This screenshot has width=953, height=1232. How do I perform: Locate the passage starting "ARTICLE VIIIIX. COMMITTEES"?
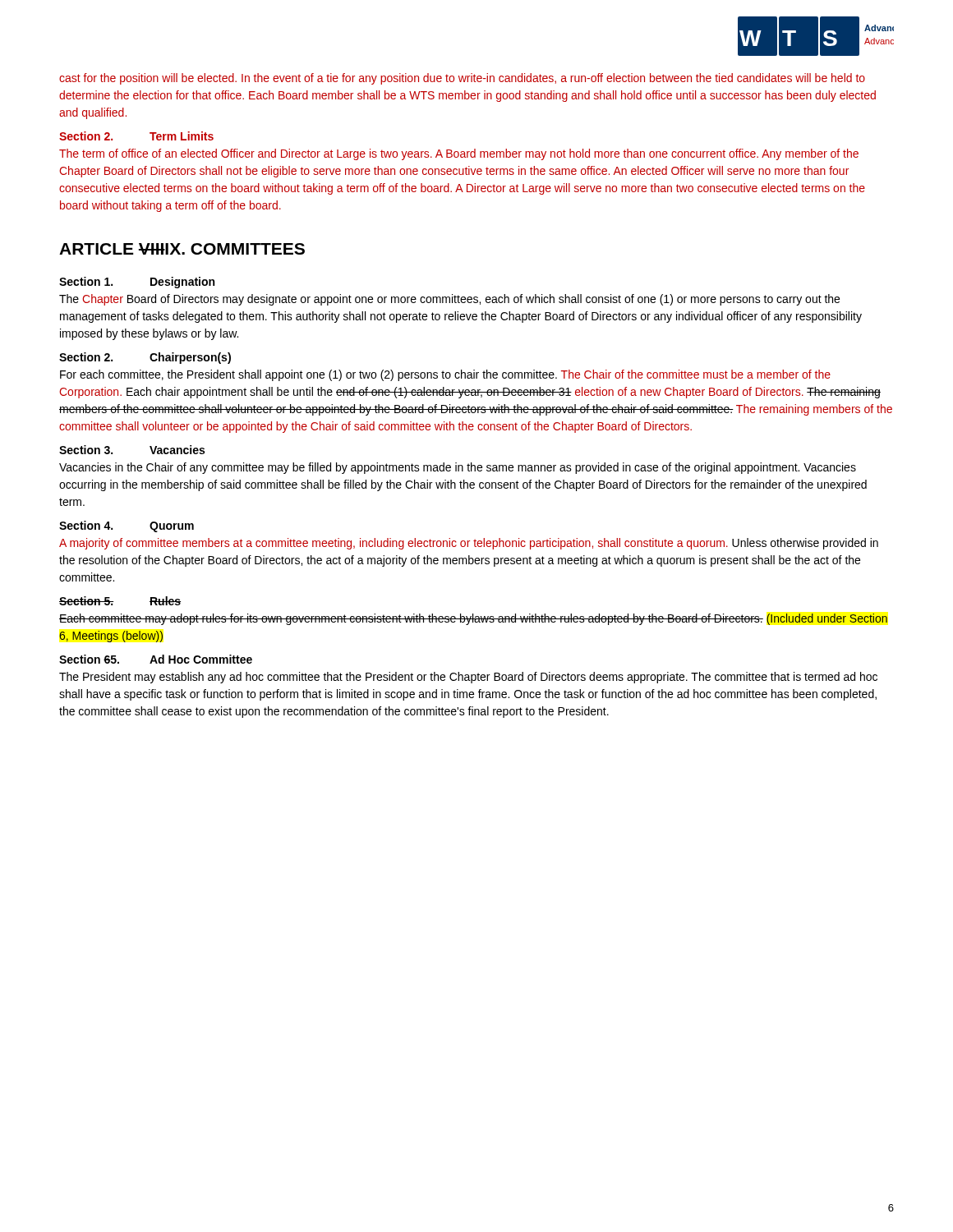tap(182, 248)
